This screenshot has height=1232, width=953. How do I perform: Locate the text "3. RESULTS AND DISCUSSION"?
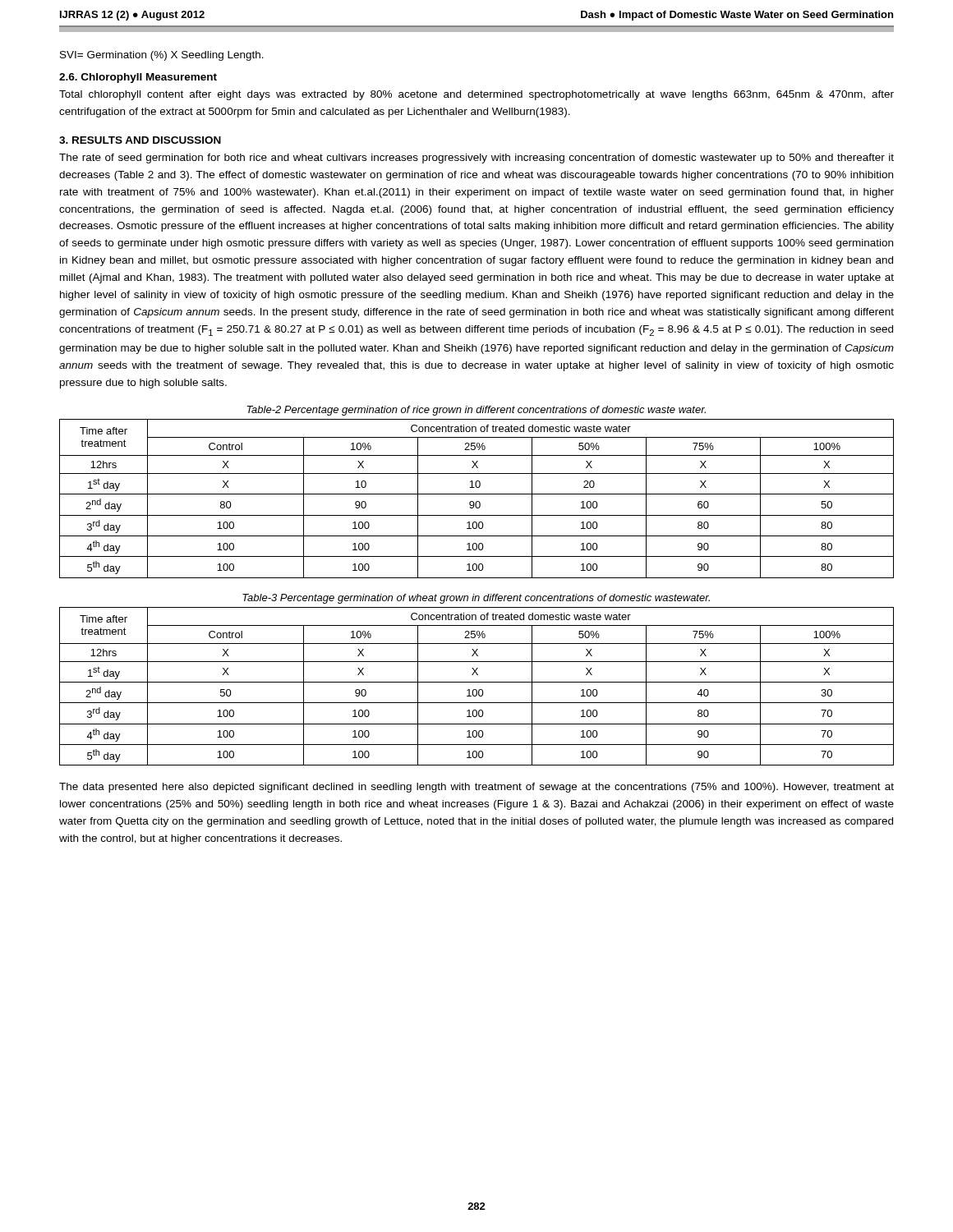click(x=140, y=140)
